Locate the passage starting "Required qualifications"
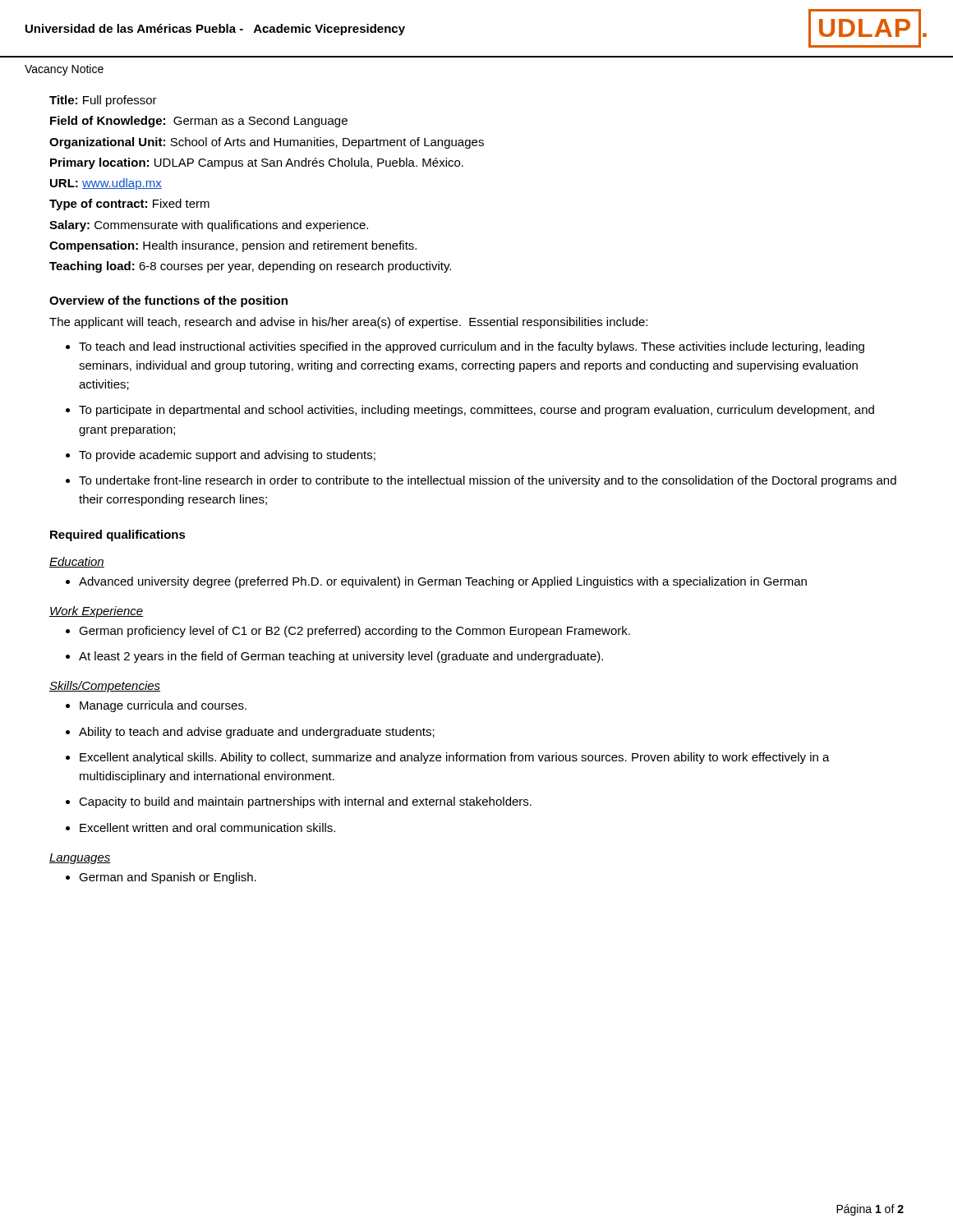Viewport: 953px width, 1232px height. pyautogui.click(x=117, y=534)
